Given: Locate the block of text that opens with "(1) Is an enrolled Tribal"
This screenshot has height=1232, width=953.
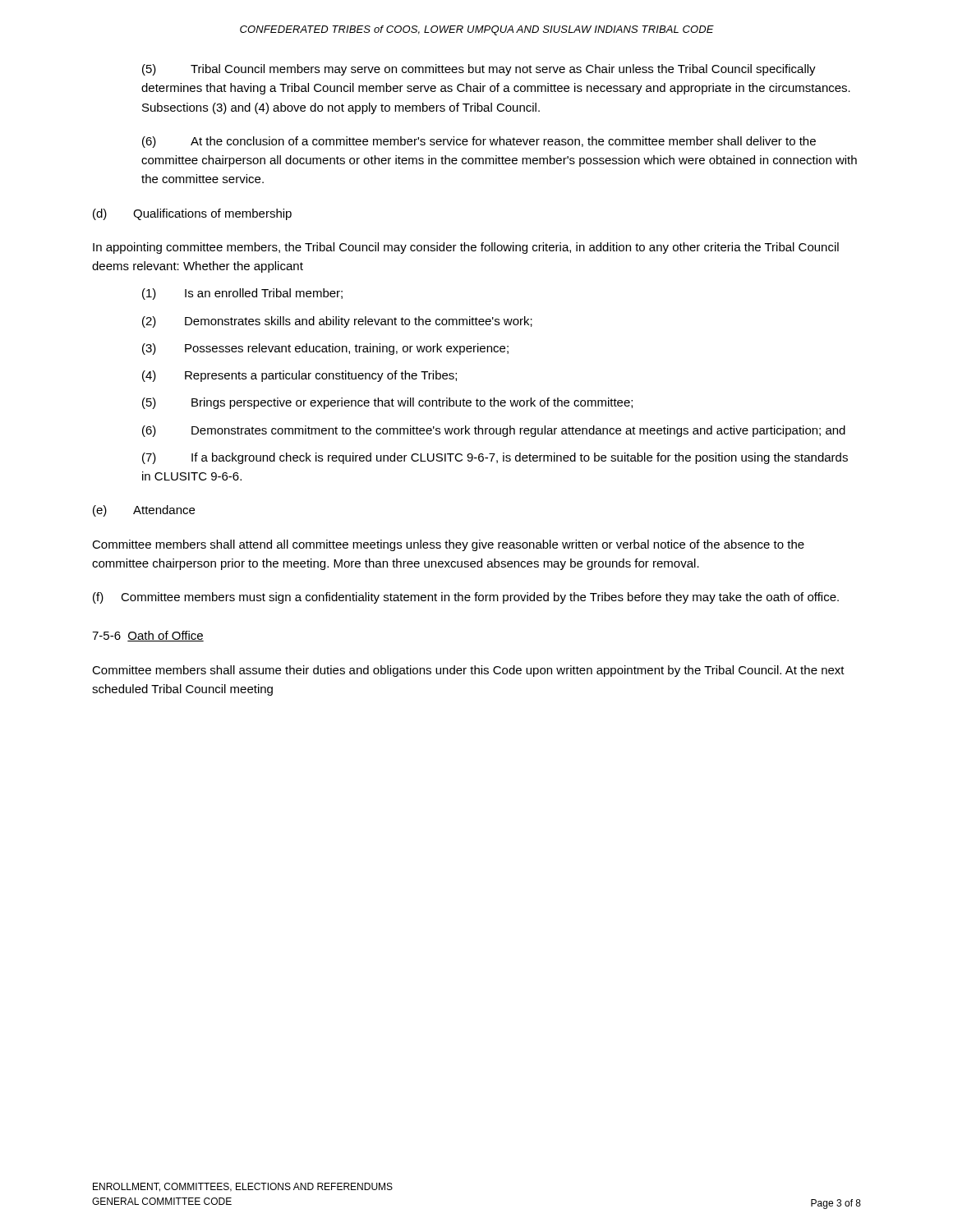Looking at the screenshot, I should 242,293.
